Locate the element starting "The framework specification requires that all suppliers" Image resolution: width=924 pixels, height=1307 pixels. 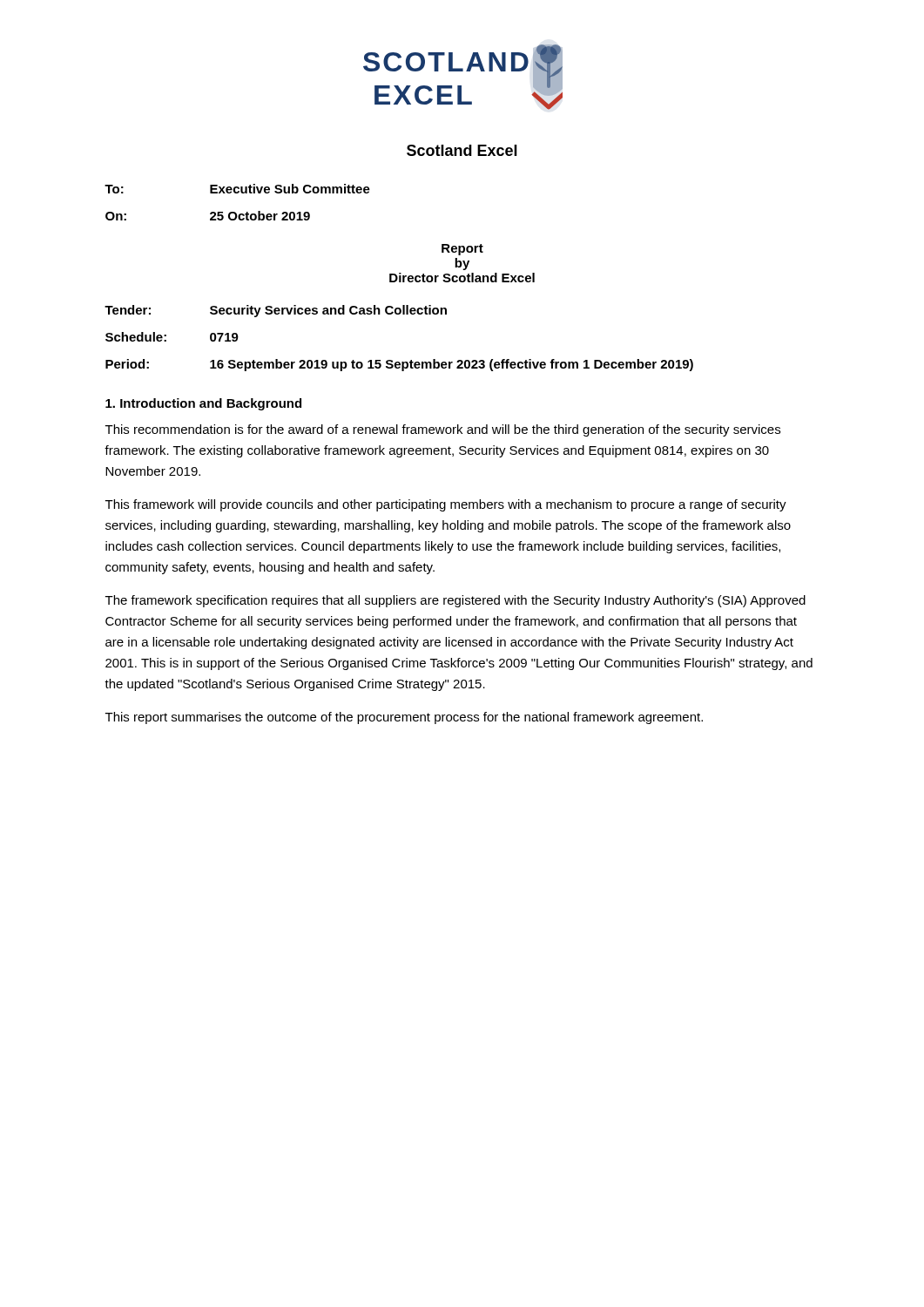(x=459, y=642)
